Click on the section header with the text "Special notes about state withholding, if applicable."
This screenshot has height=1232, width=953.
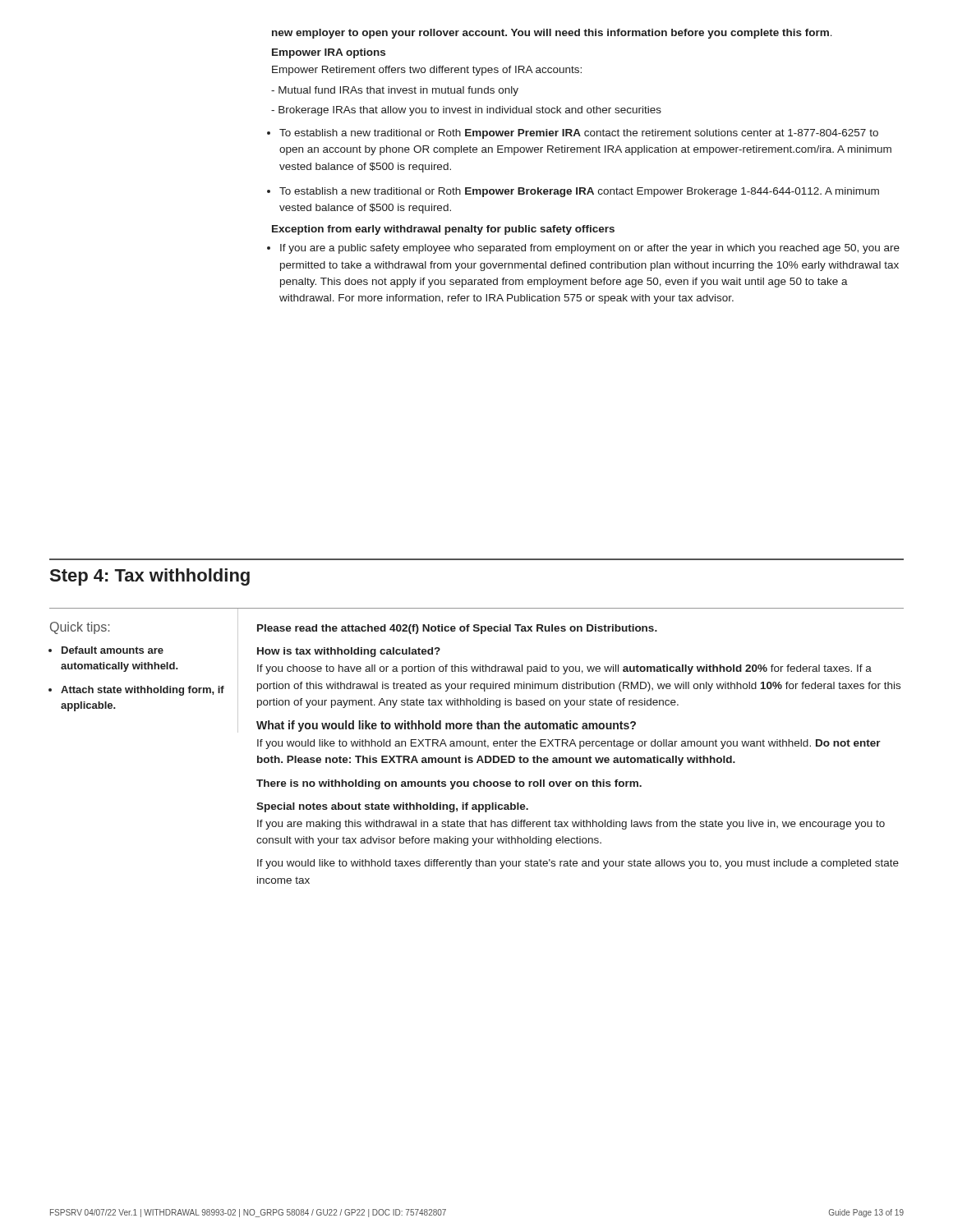393,806
